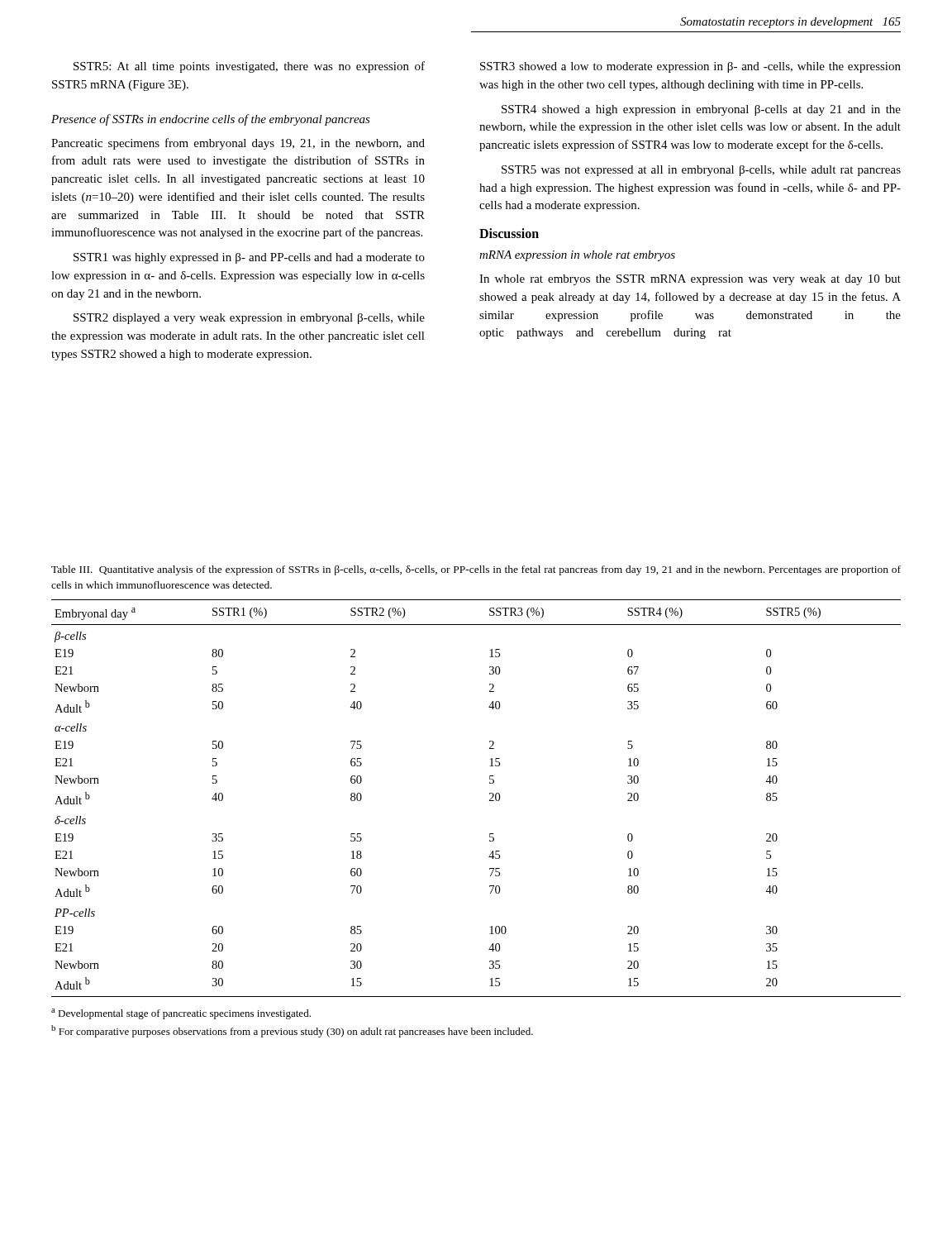The width and height of the screenshot is (952, 1240).
Task: Locate the text block that says "SSTR5: At all time"
Action: pos(238,76)
